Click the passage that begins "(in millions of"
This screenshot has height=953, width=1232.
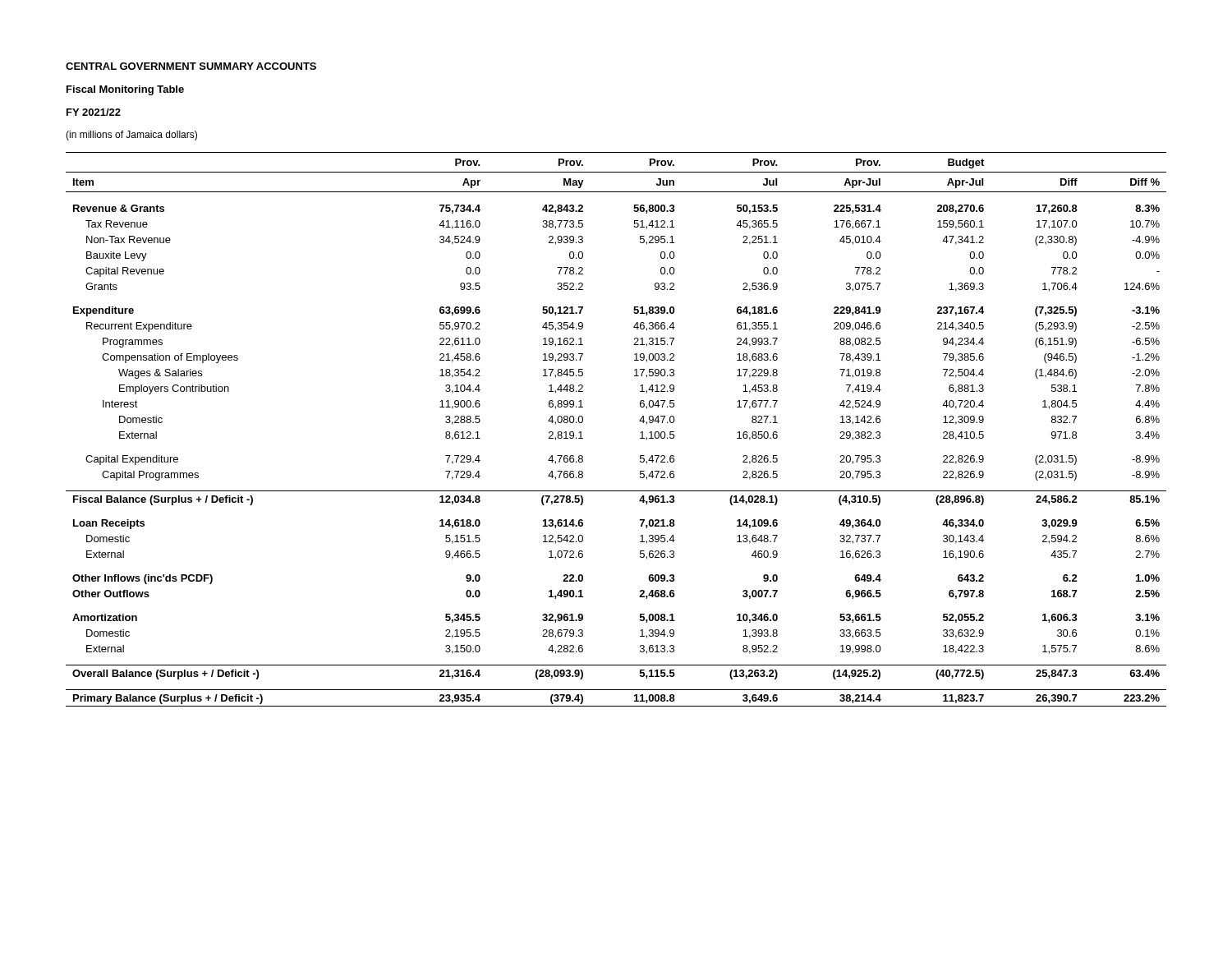coord(131,136)
